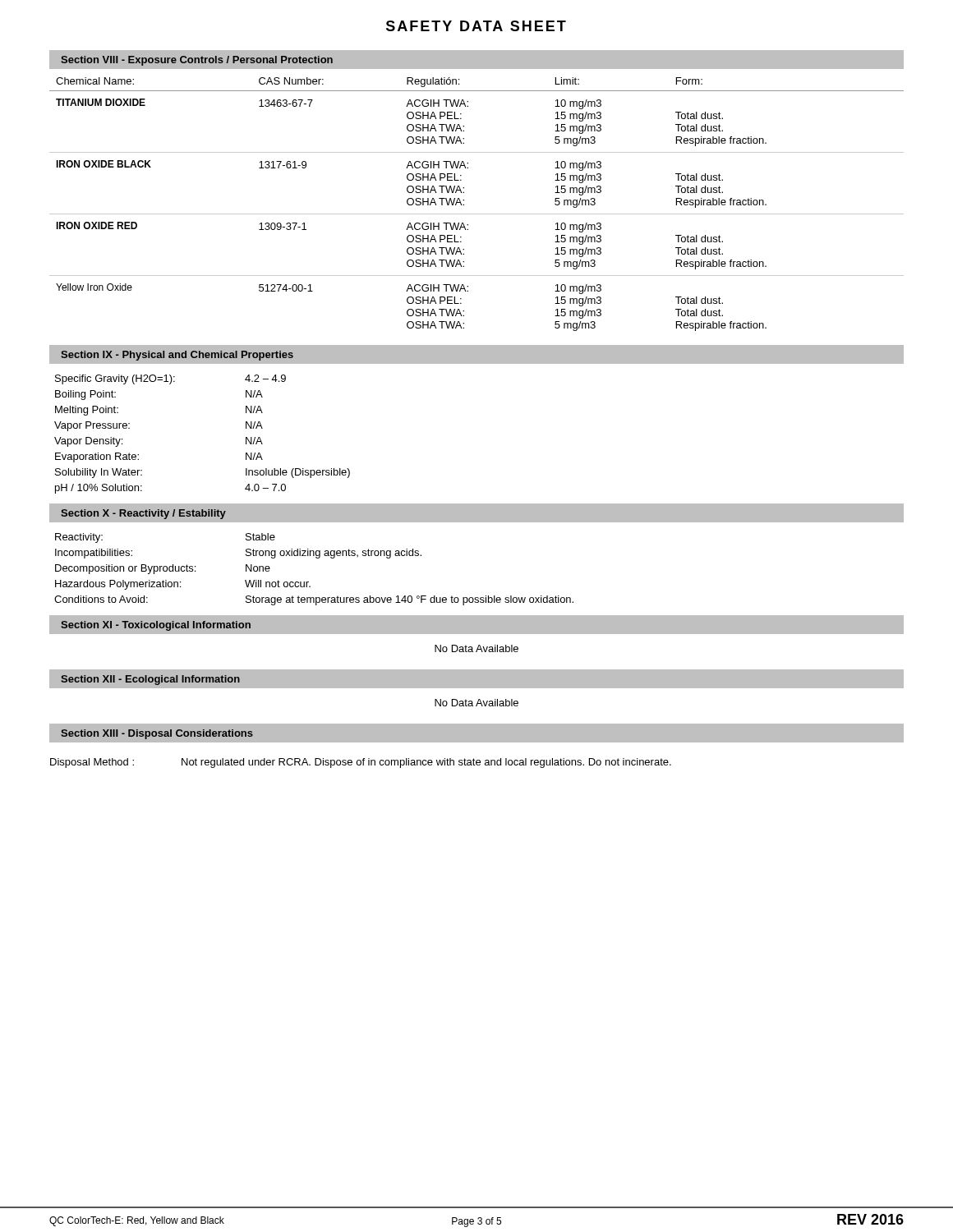
Task: Locate the block of text that opens with "Disposal Method : Not regulated under"
Action: point(476,762)
